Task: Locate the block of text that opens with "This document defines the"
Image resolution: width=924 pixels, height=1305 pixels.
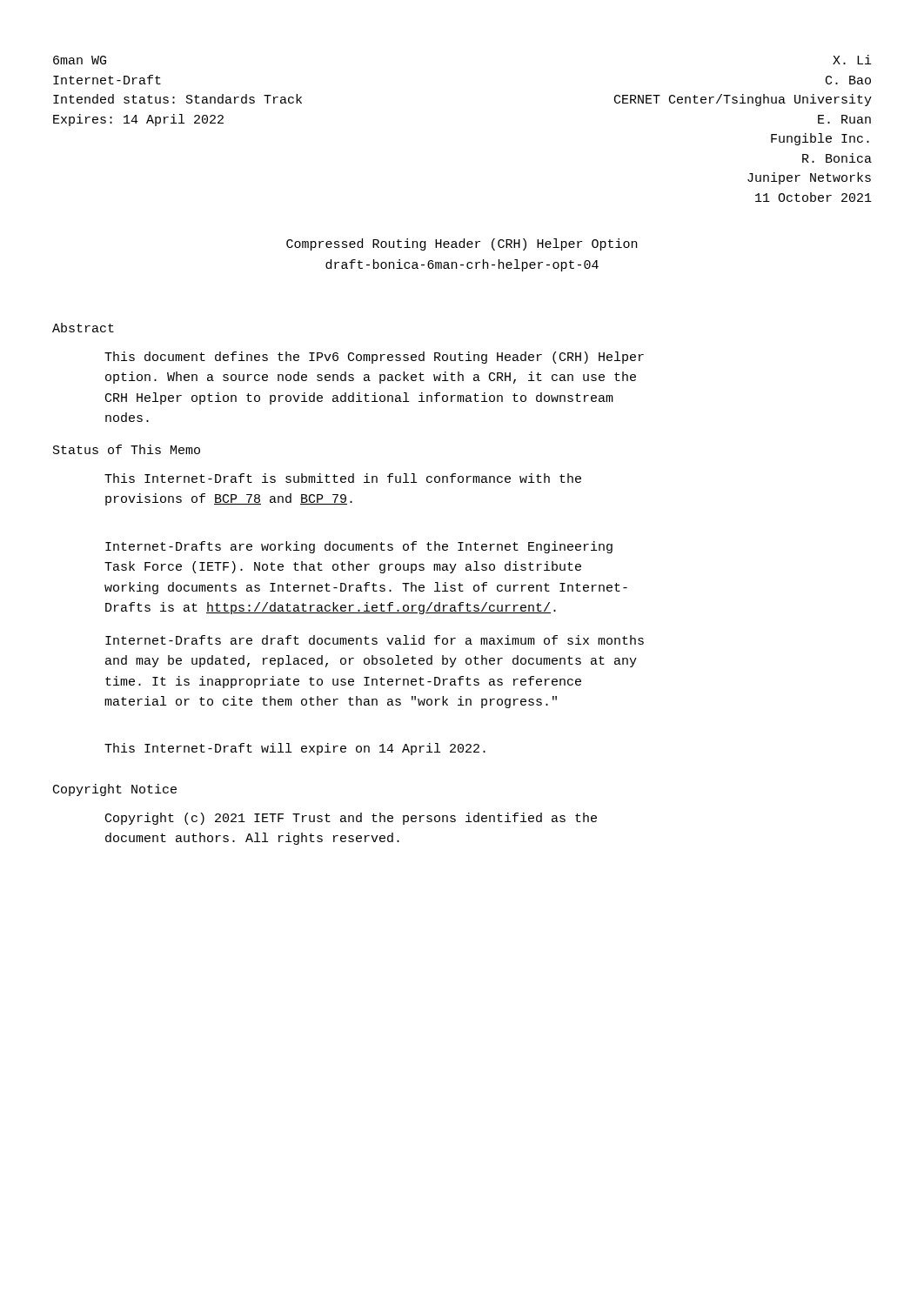Action: point(375,388)
